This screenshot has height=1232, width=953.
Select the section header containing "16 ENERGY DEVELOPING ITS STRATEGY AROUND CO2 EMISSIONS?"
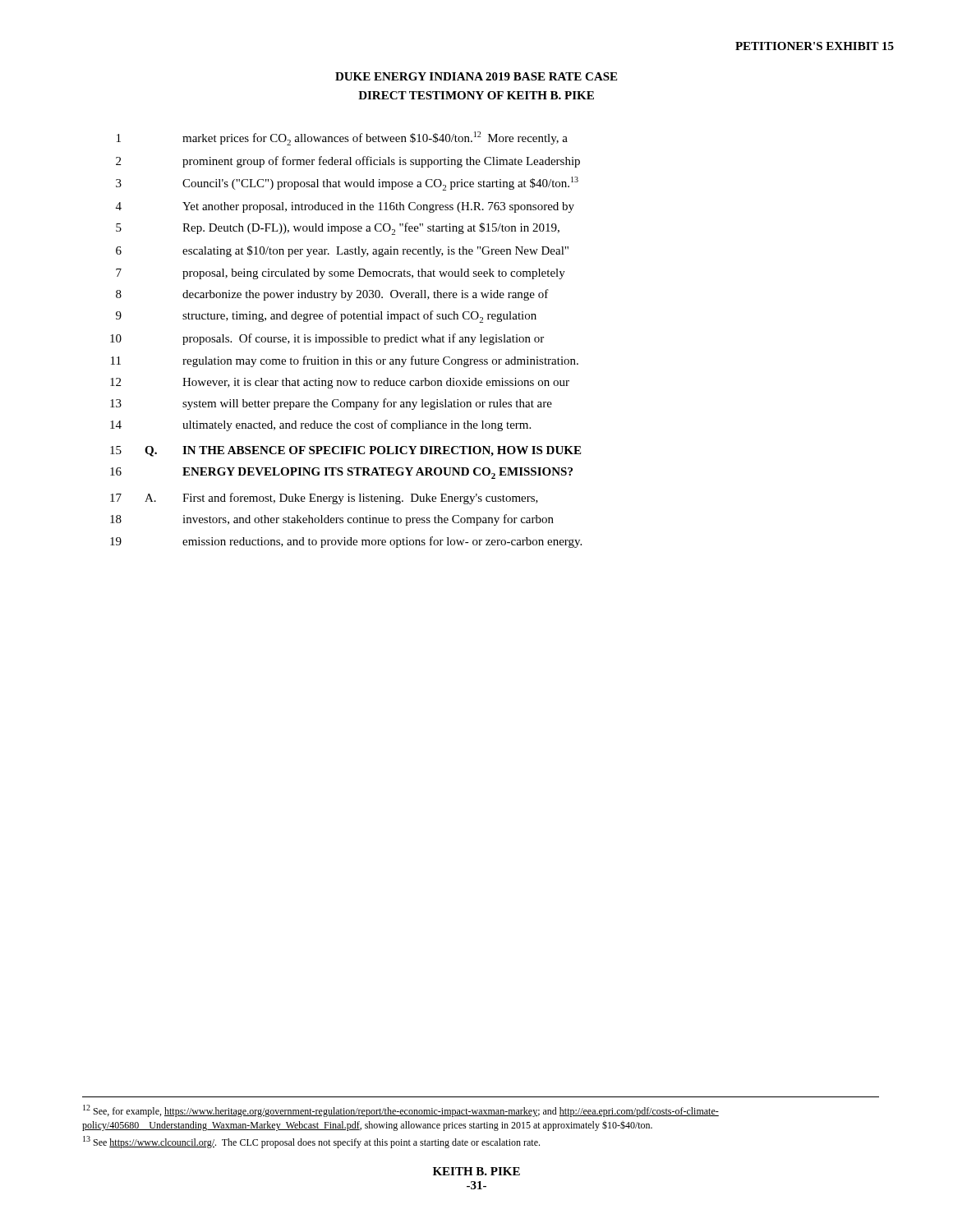tap(481, 472)
